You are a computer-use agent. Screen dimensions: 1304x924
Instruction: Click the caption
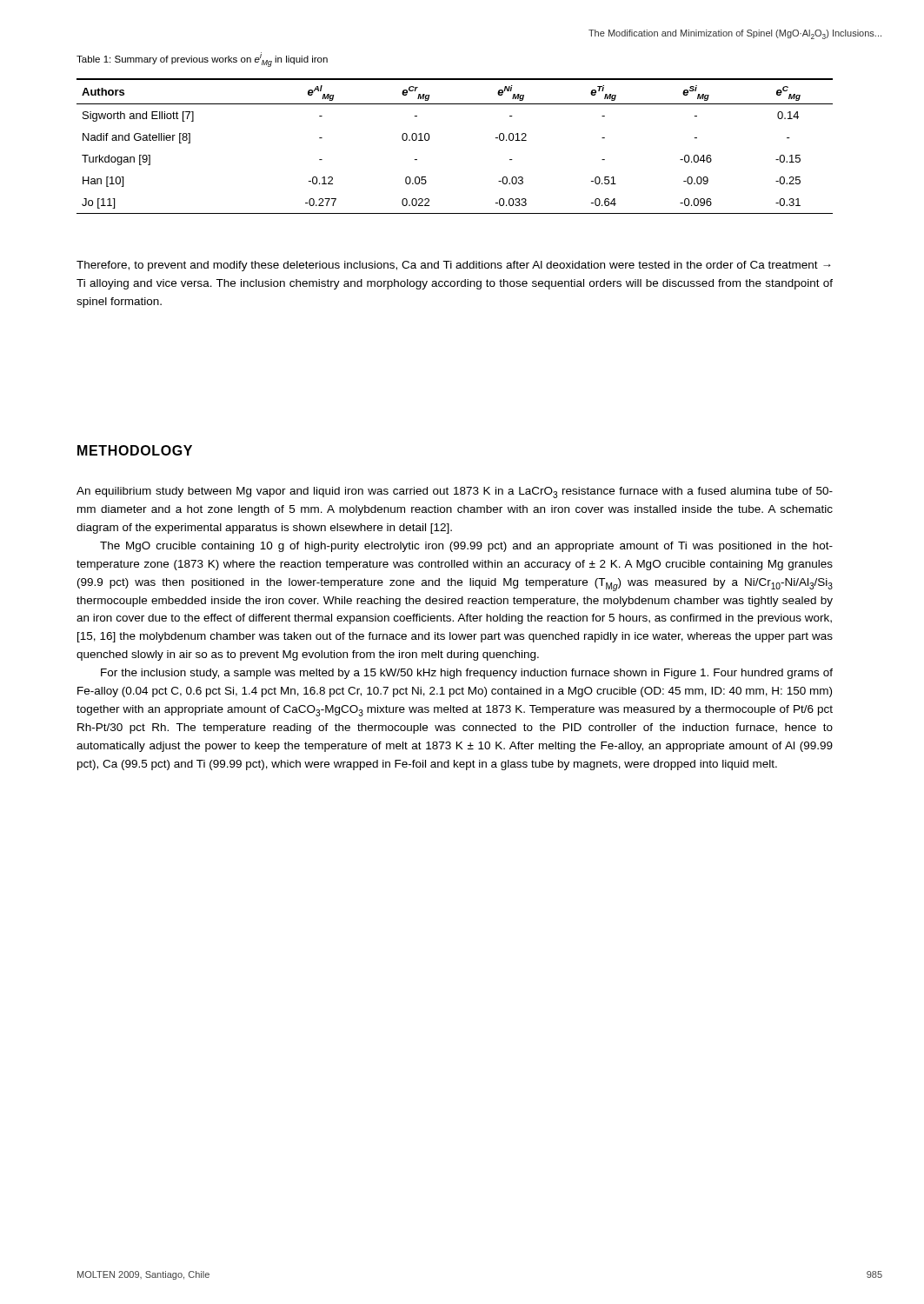coord(202,59)
